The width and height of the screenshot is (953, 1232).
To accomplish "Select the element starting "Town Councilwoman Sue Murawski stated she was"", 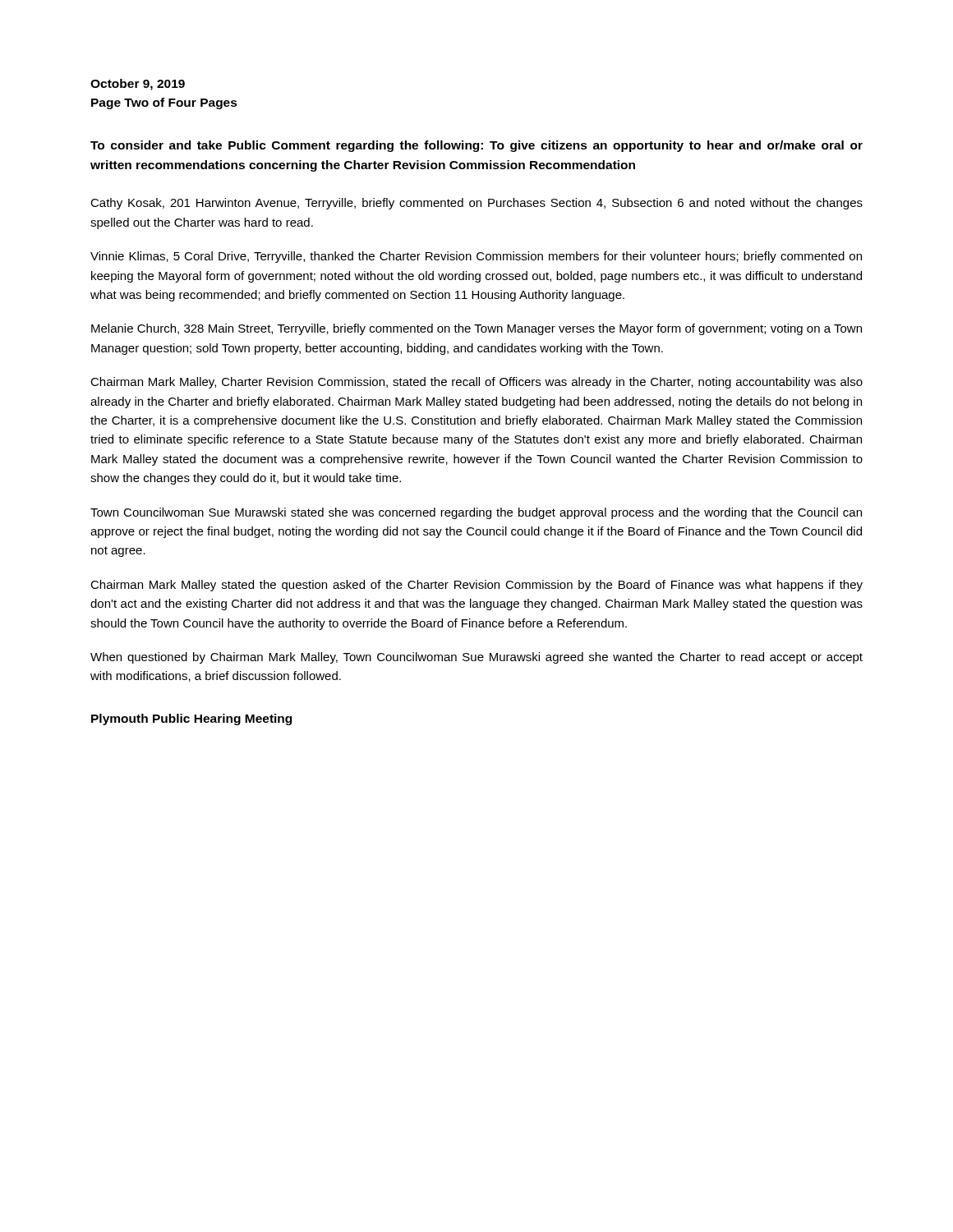I will pyautogui.click(x=476, y=531).
